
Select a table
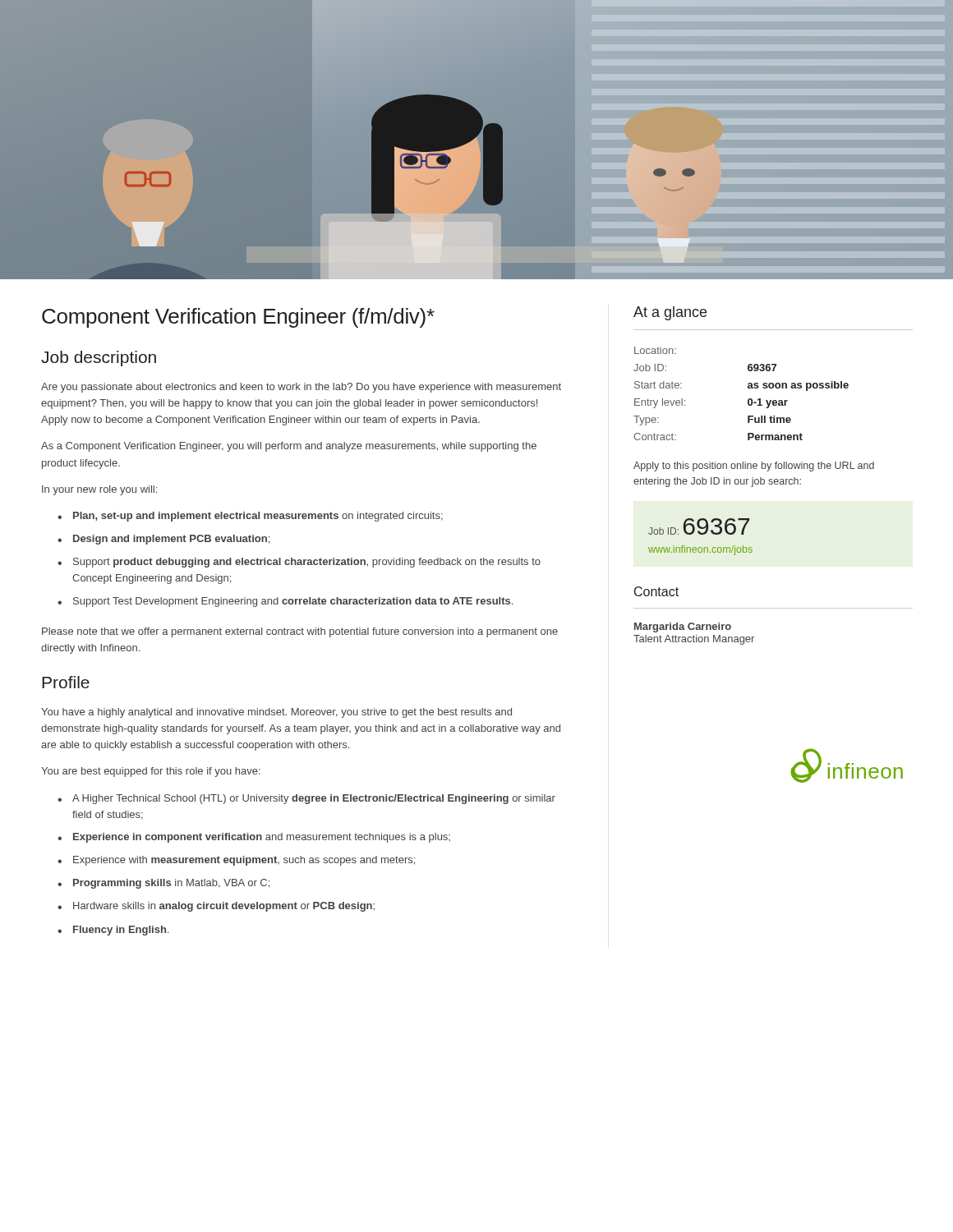click(773, 393)
